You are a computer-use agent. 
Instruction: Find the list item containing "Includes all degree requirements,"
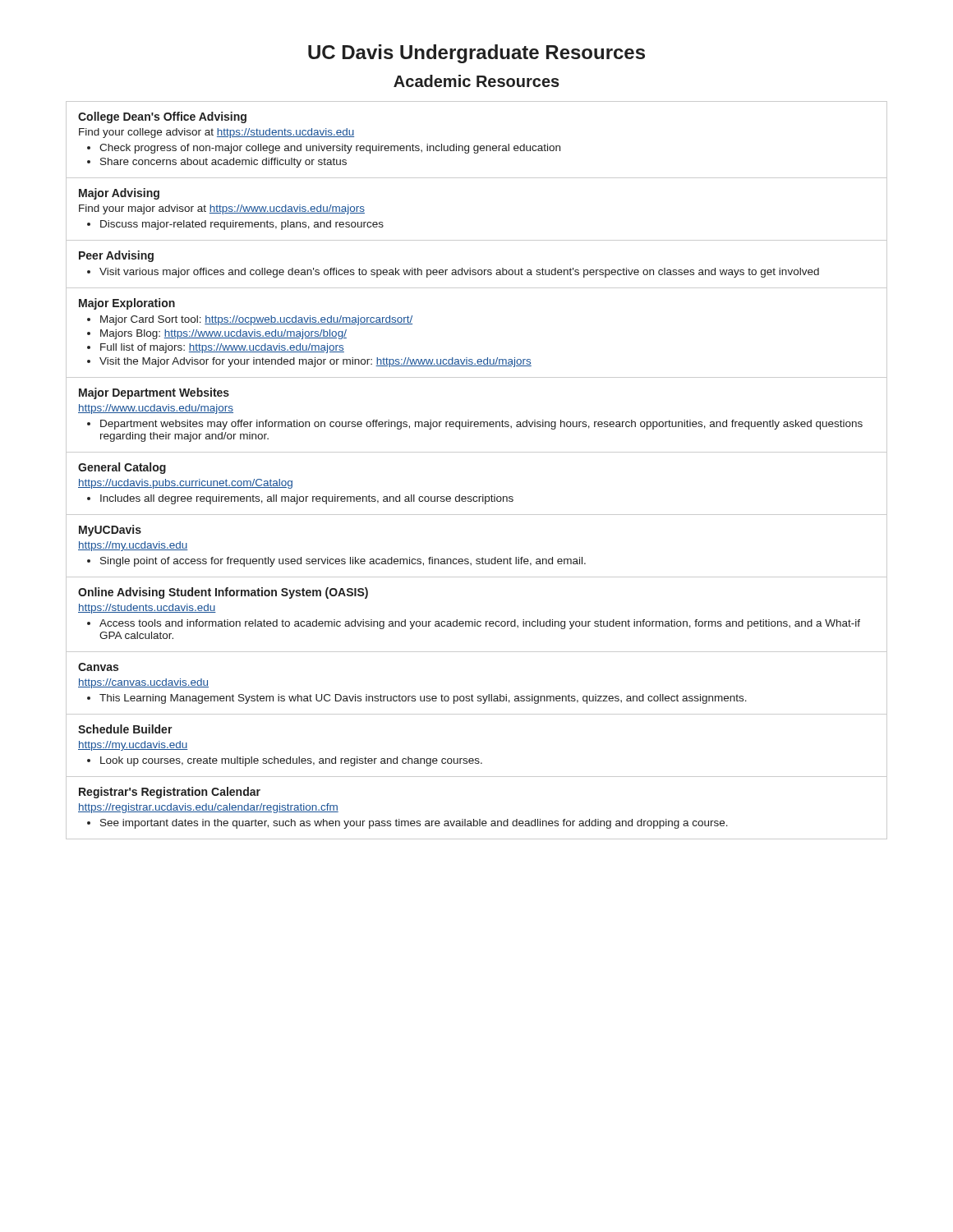click(x=307, y=498)
